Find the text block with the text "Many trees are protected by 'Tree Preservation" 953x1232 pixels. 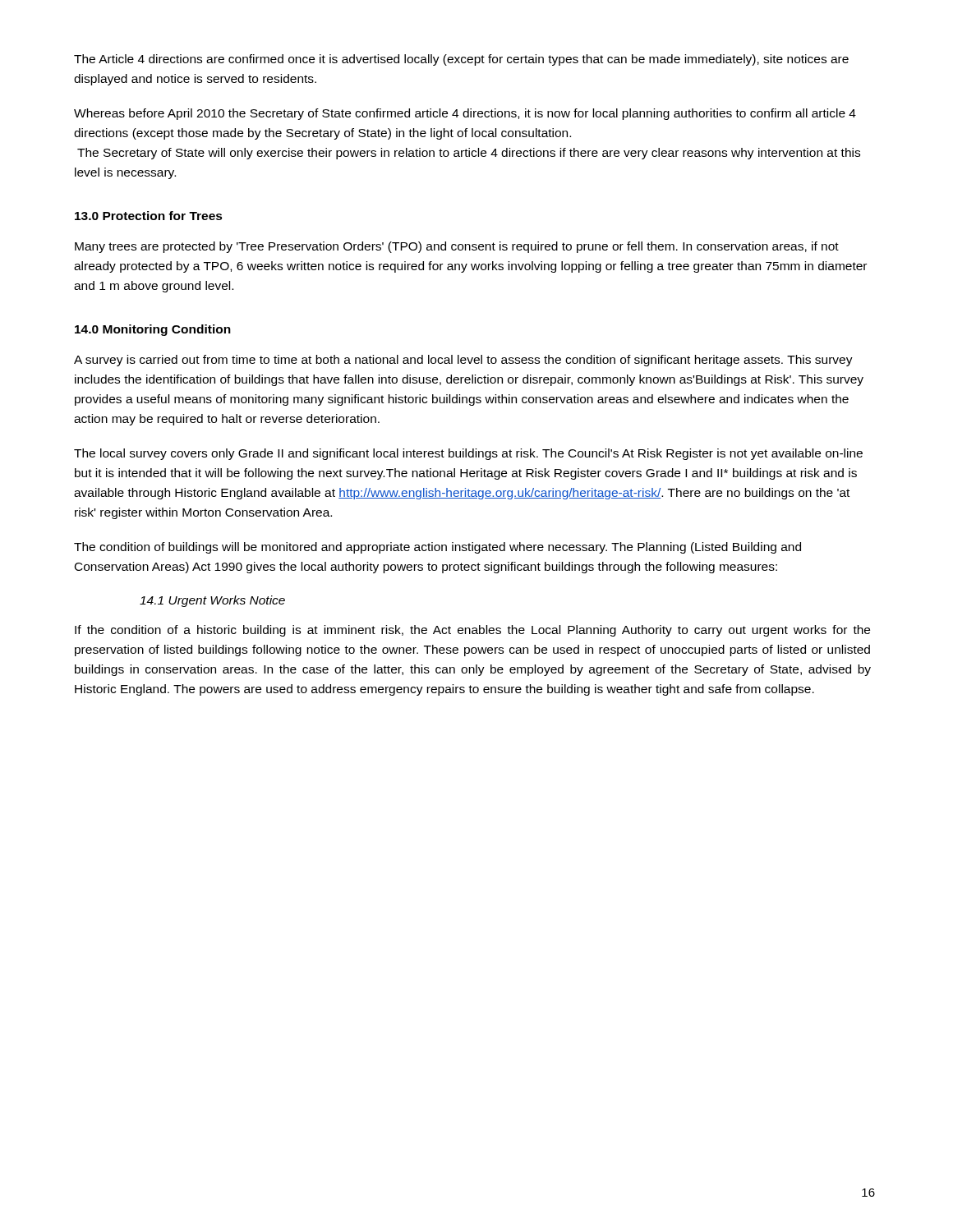click(x=471, y=266)
